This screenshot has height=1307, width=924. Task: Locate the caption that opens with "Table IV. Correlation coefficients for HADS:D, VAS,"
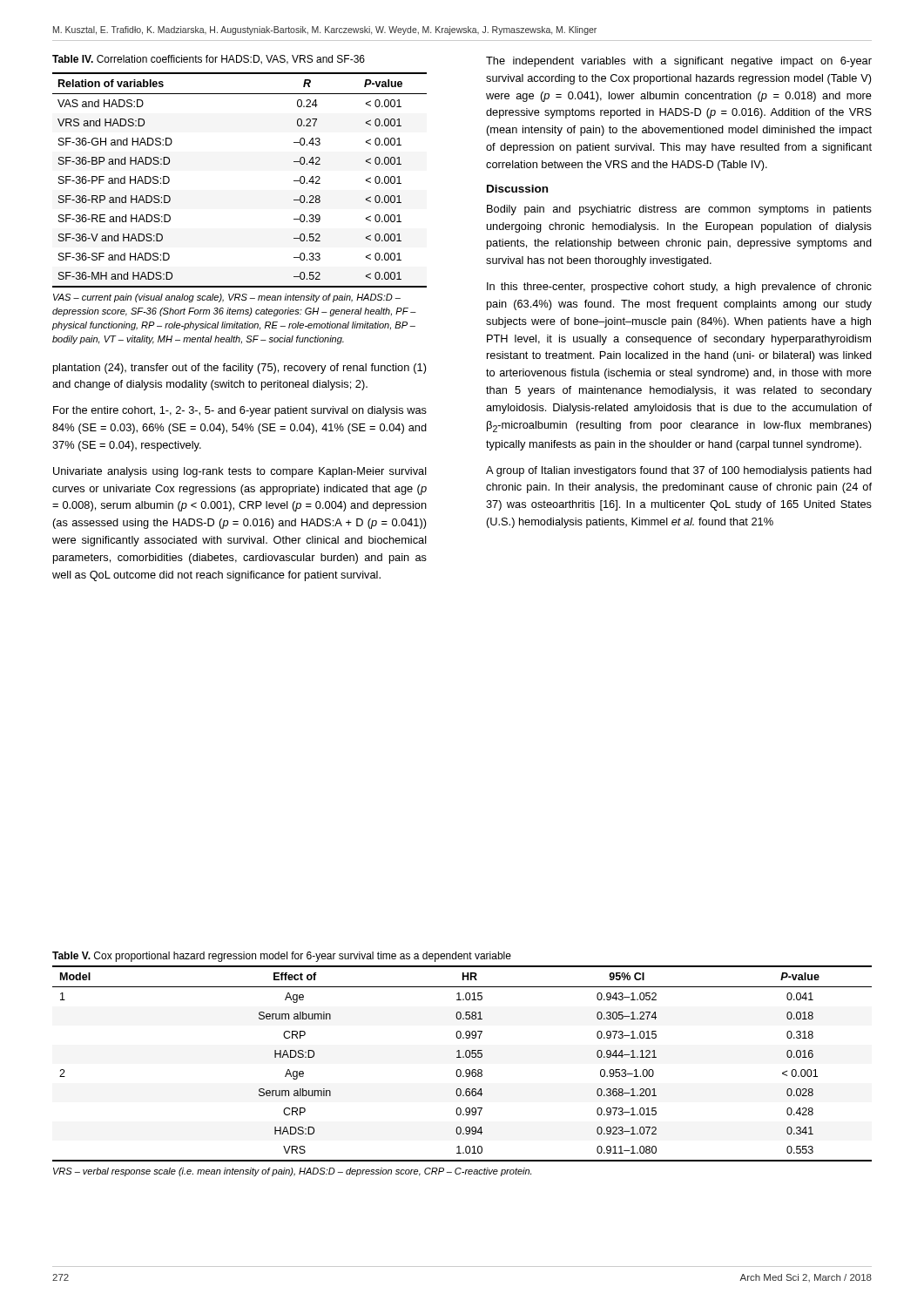[209, 59]
